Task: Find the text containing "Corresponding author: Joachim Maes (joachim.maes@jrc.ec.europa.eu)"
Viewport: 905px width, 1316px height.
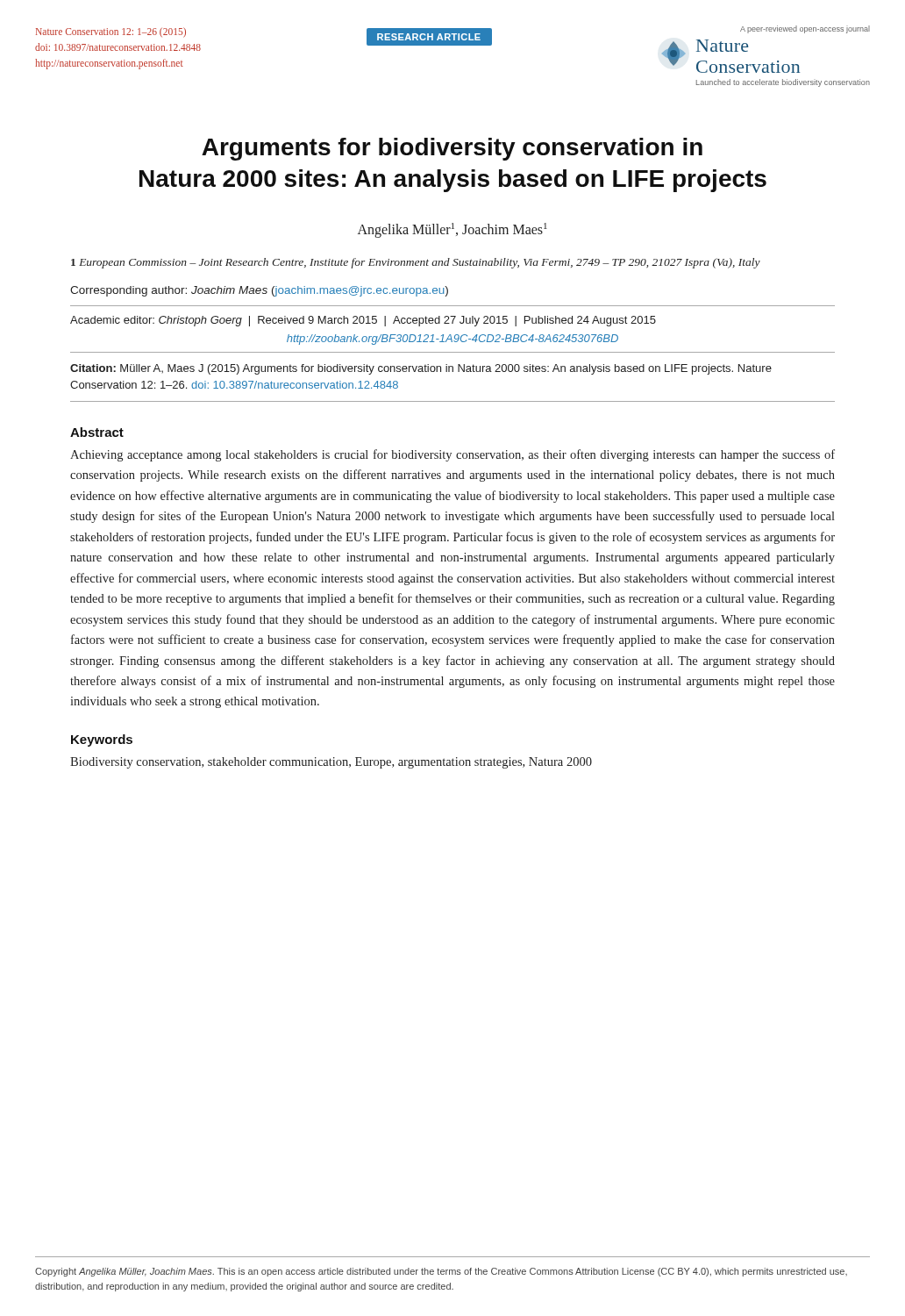Action: [259, 290]
